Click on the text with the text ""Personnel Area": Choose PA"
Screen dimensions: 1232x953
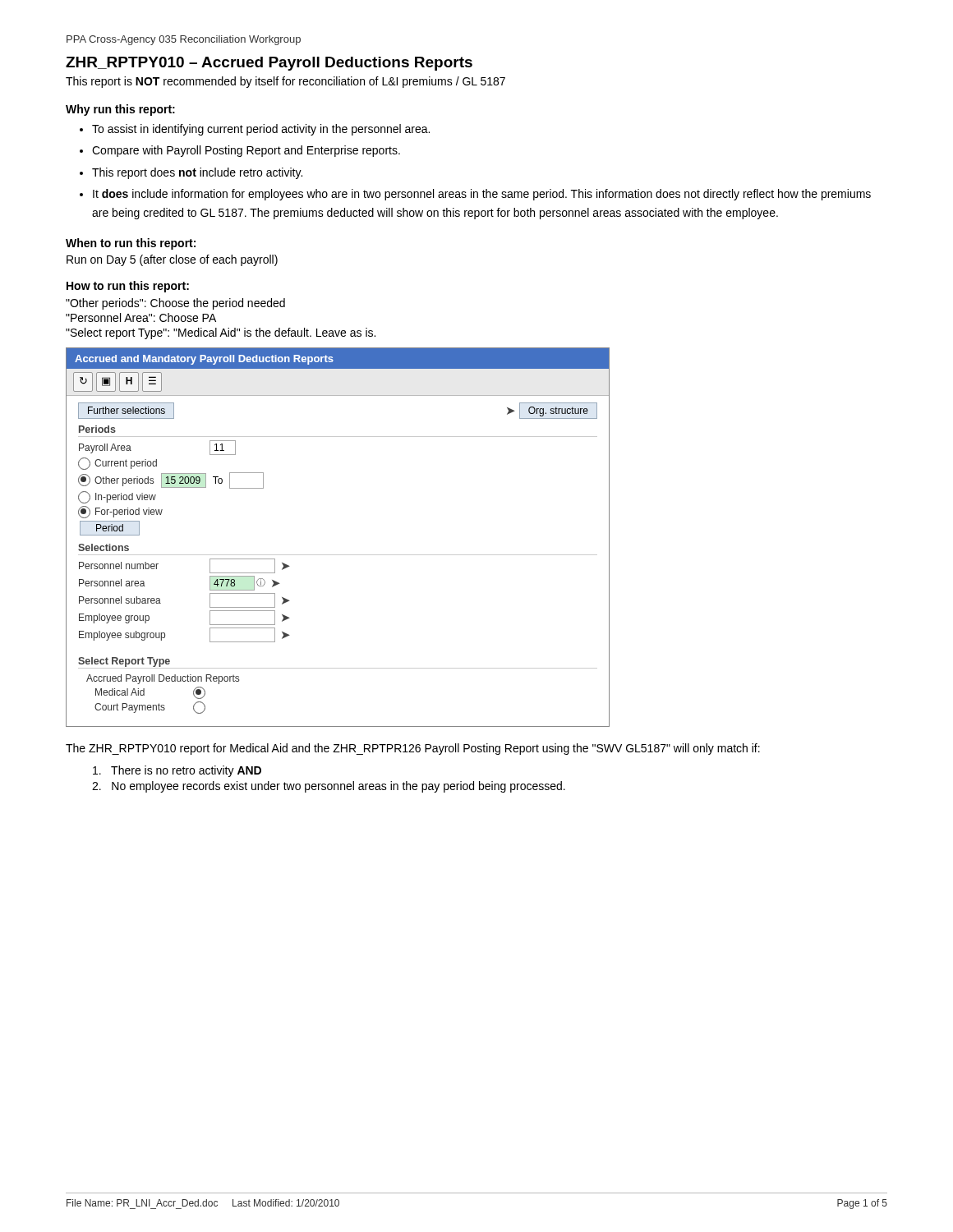click(x=141, y=318)
